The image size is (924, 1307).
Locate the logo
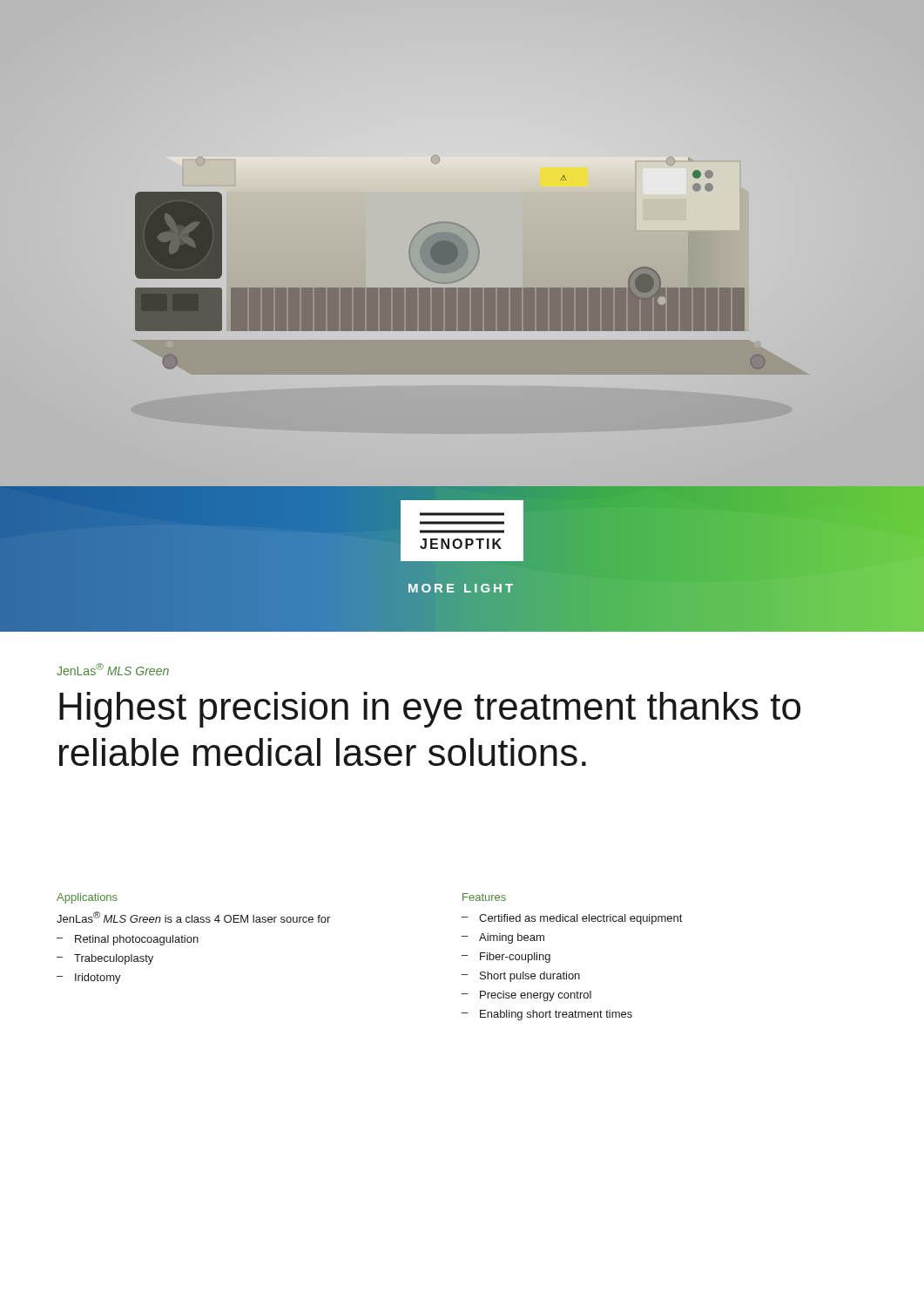coord(462,559)
